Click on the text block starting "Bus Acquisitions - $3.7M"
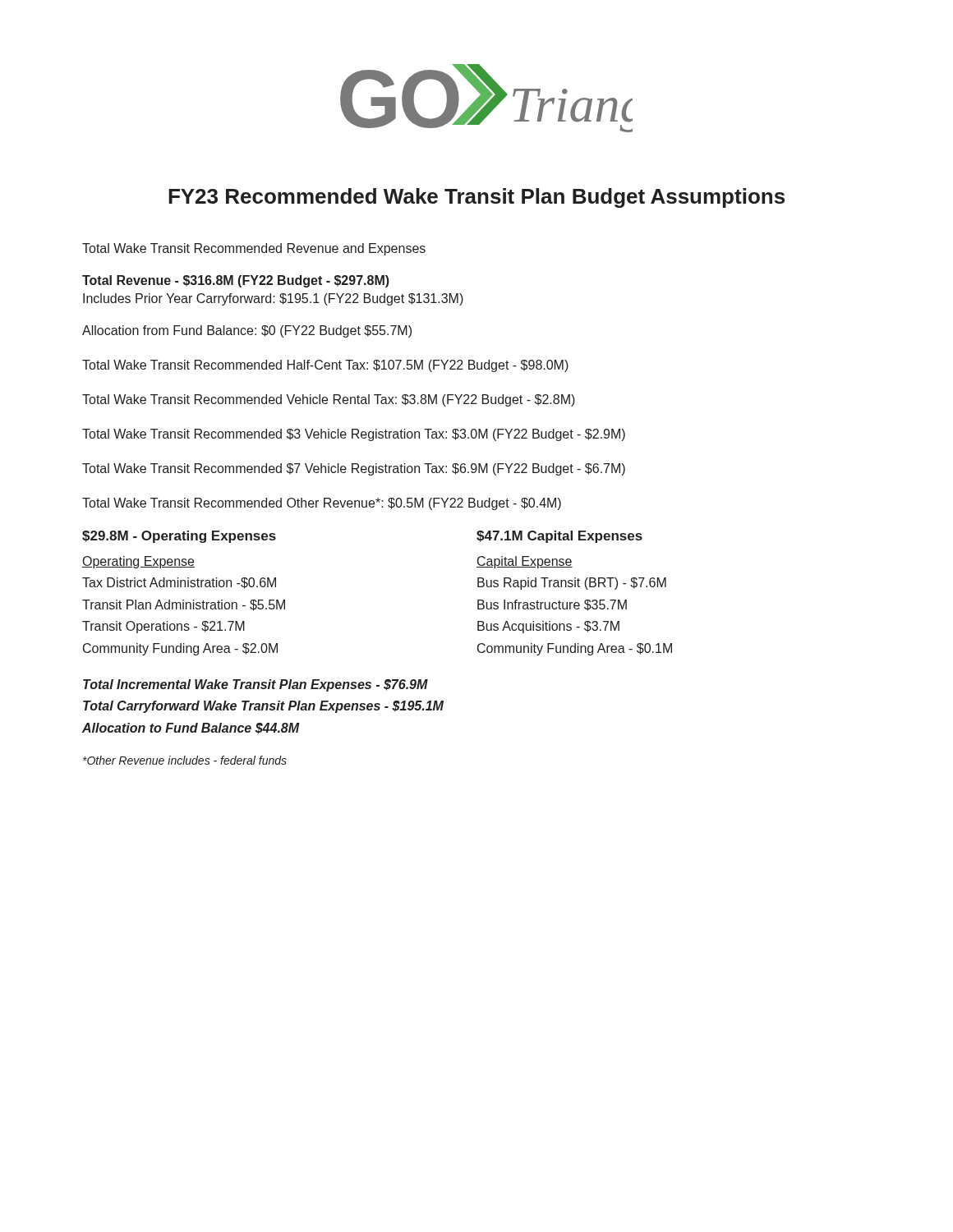The height and width of the screenshot is (1232, 953). pyautogui.click(x=548, y=626)
